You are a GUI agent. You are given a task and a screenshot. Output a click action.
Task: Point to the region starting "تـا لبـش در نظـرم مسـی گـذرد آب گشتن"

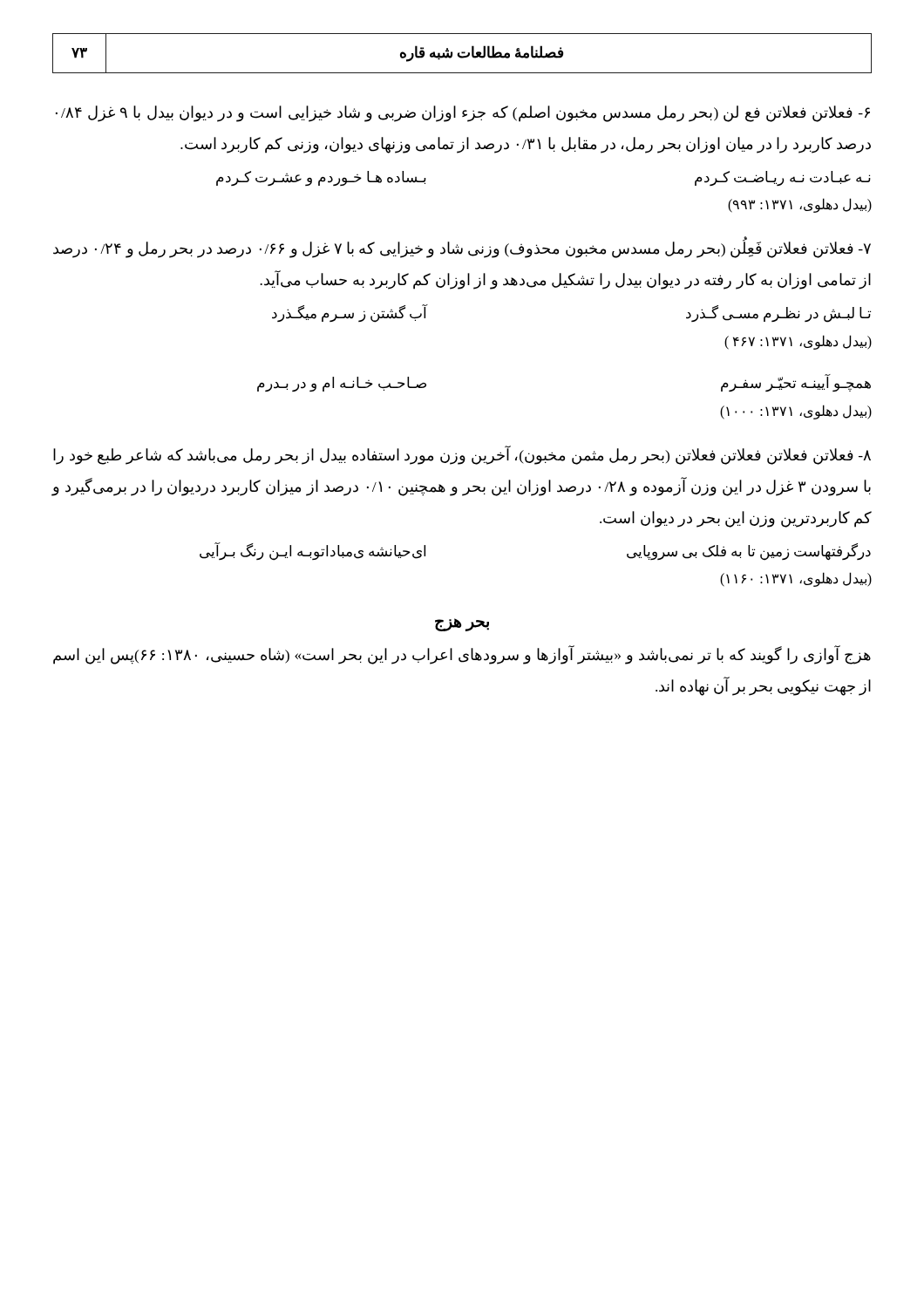click(x=781, y=317)
